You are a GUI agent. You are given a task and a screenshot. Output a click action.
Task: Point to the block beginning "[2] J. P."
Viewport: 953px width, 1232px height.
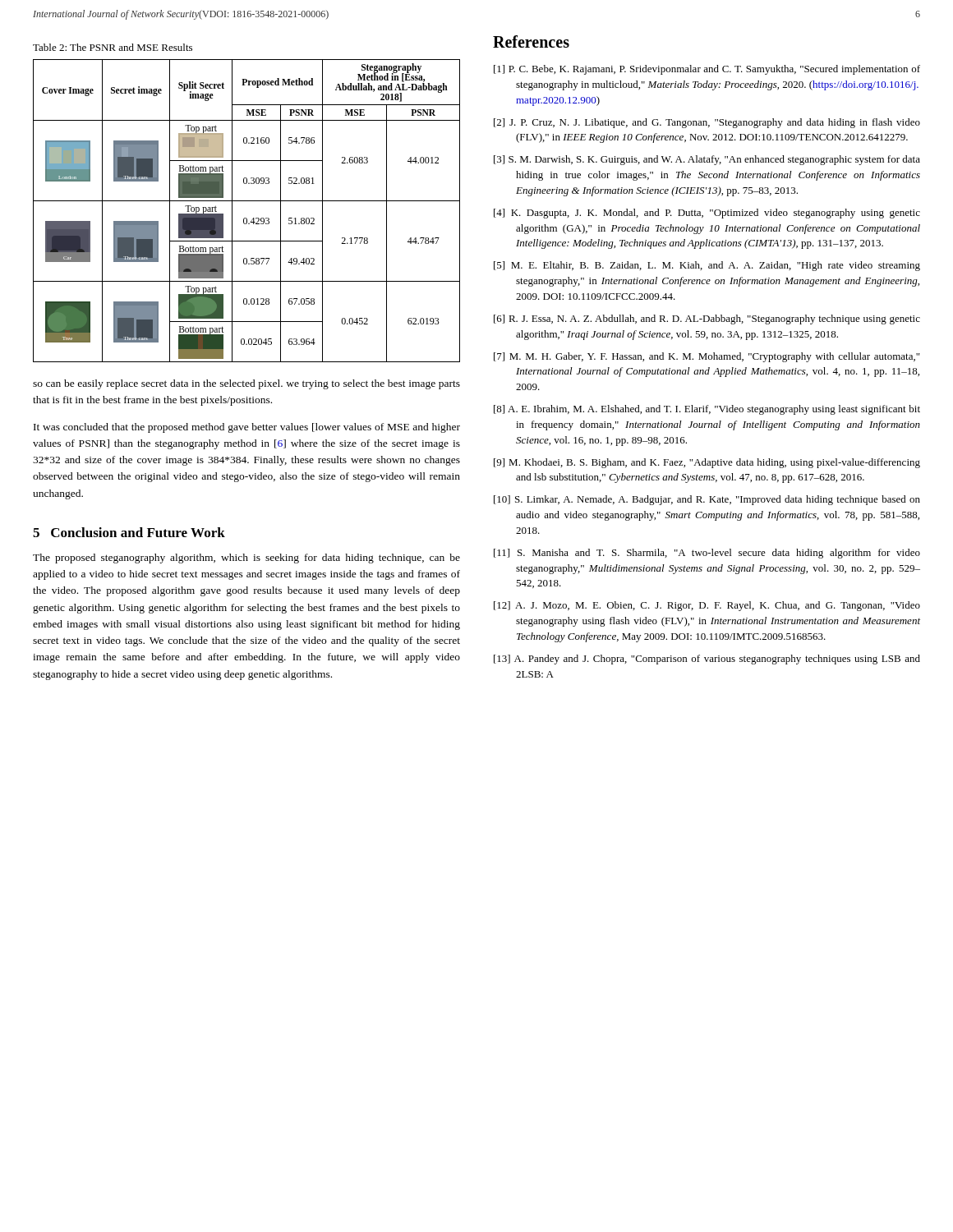[x=707, y=129]
